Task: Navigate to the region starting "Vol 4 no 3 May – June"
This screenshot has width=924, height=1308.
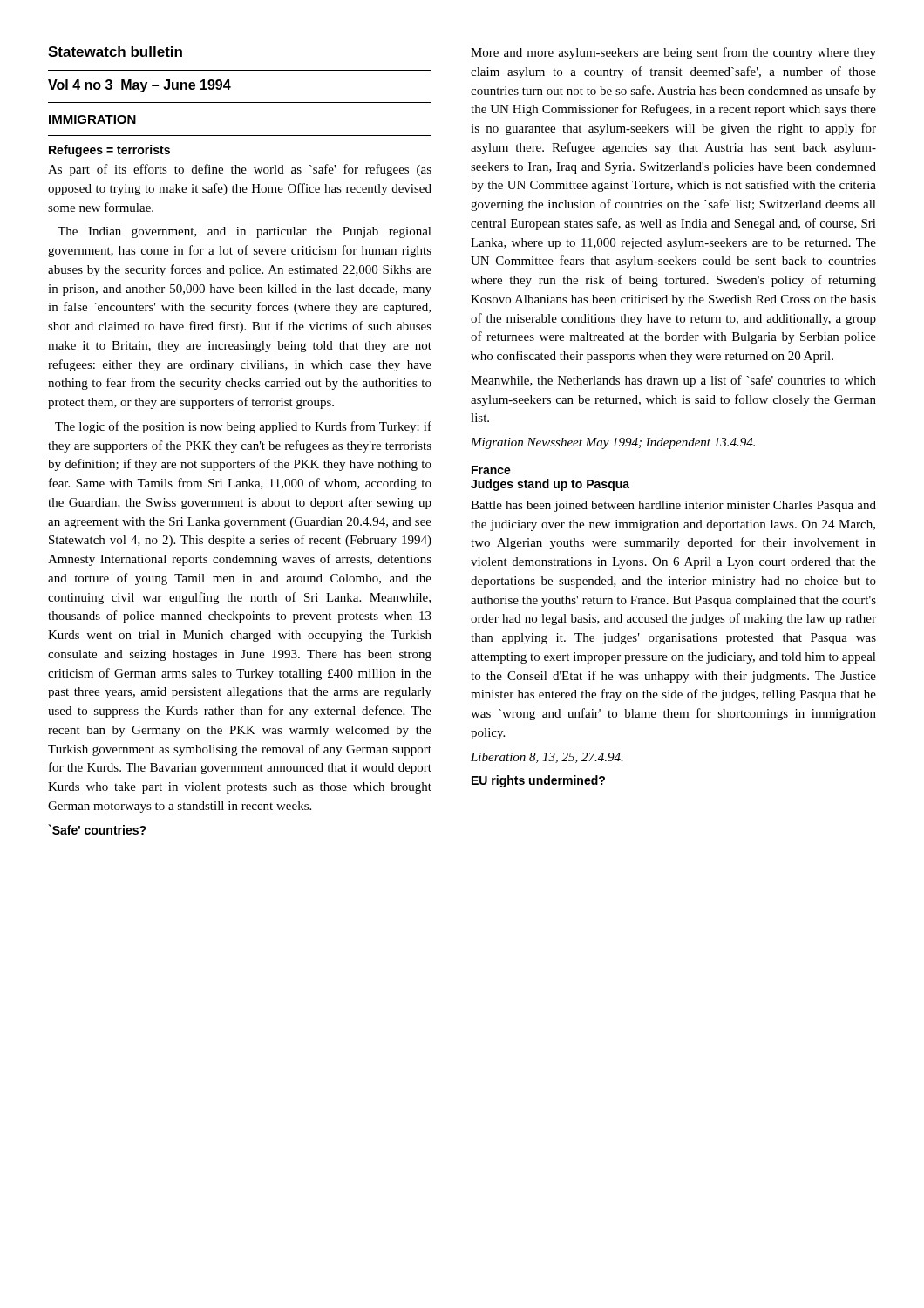Action: pos(139,85)
